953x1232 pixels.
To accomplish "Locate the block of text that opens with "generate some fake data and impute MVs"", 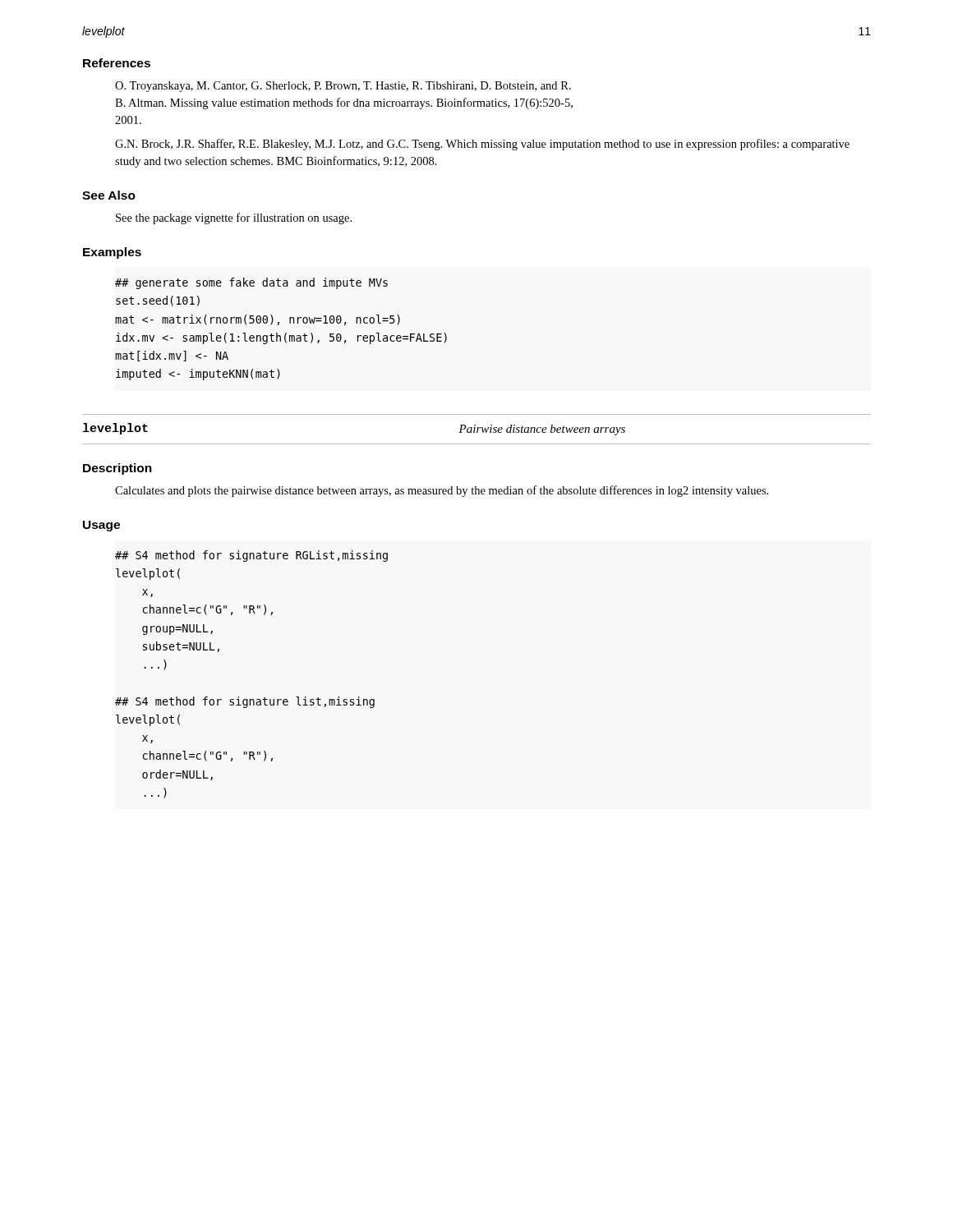I will [282, 328].
